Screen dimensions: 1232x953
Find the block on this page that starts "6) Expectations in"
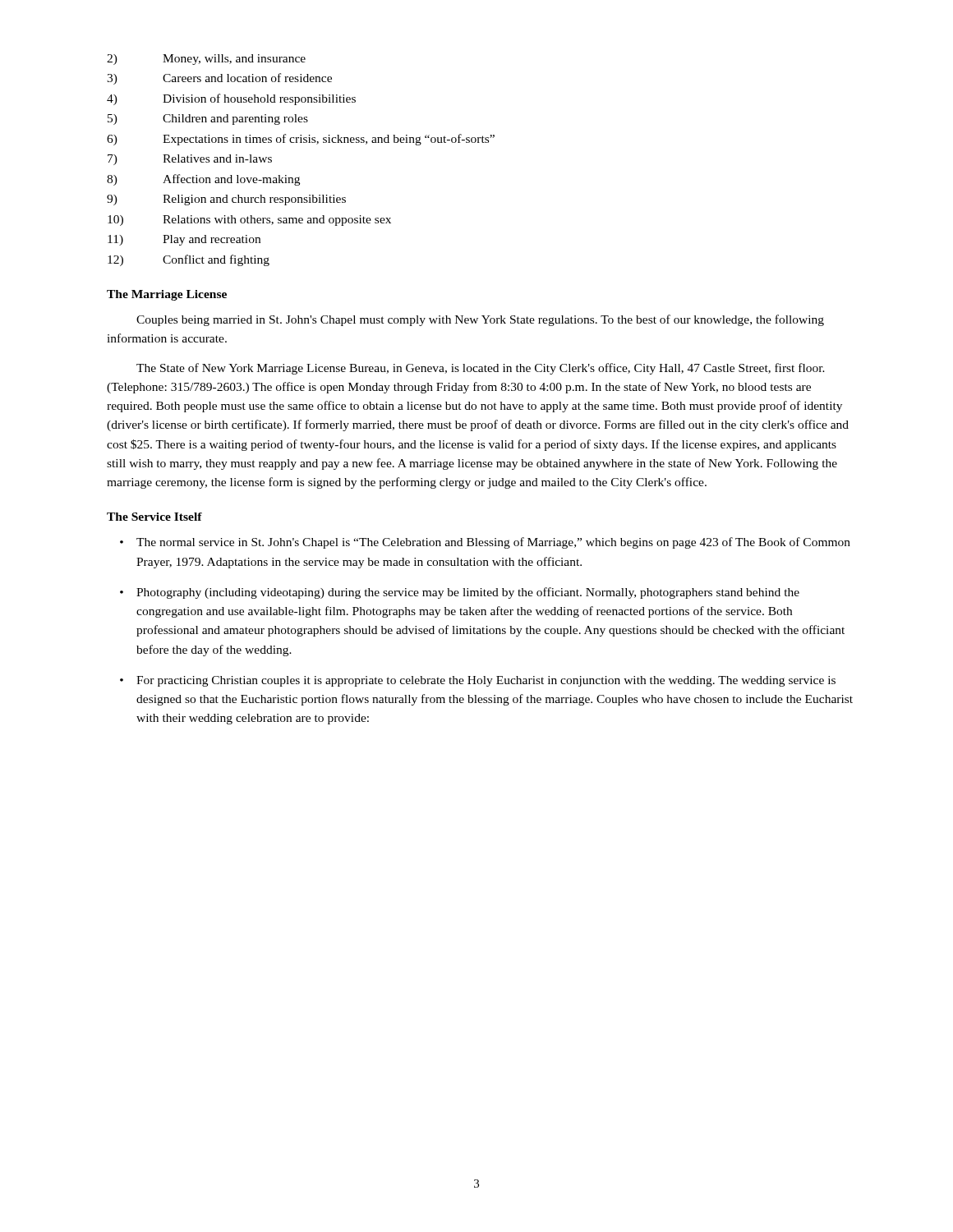pyautogui.click(x=481, y=139)
